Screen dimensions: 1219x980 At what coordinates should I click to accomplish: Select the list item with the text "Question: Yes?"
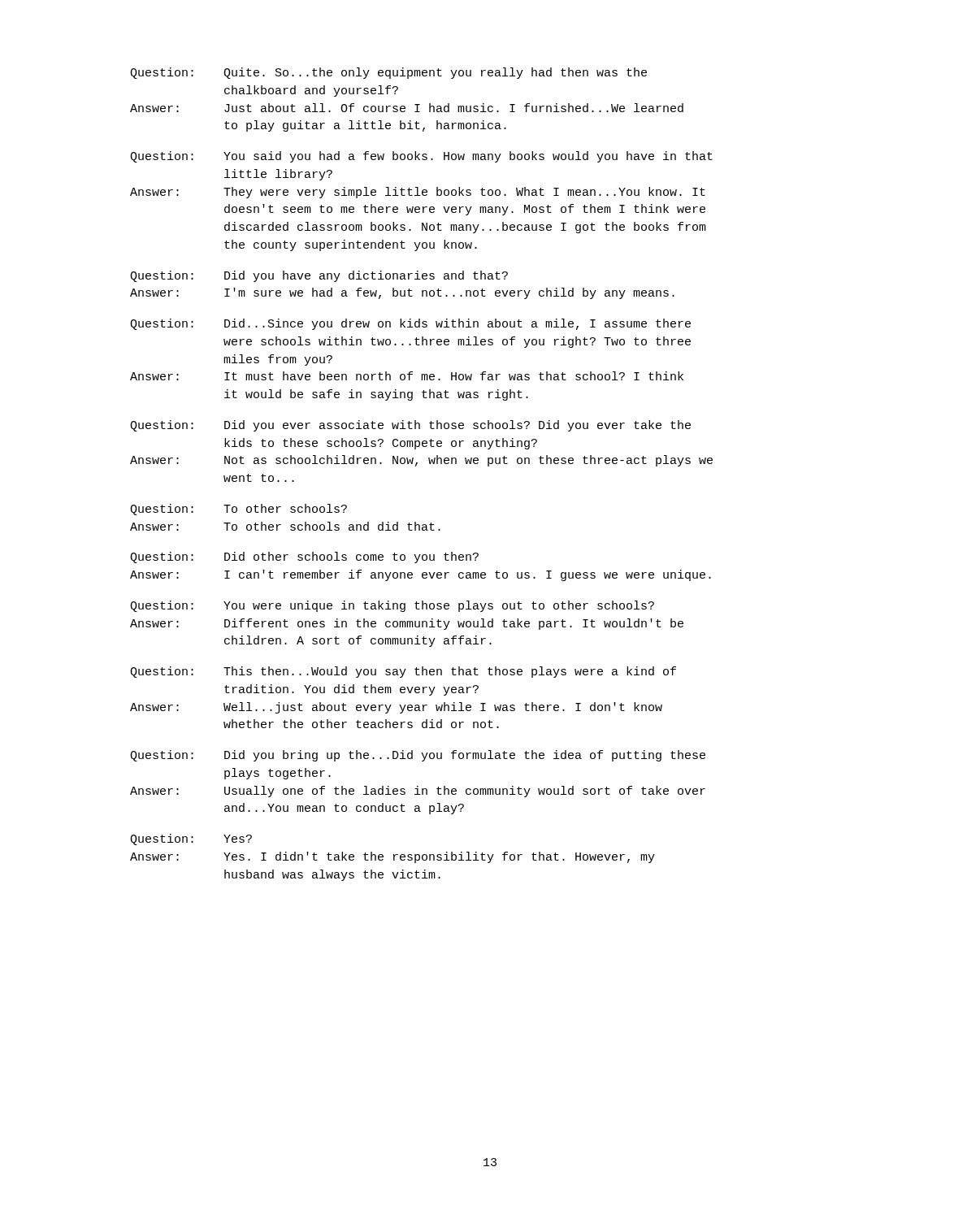point(506,840)
